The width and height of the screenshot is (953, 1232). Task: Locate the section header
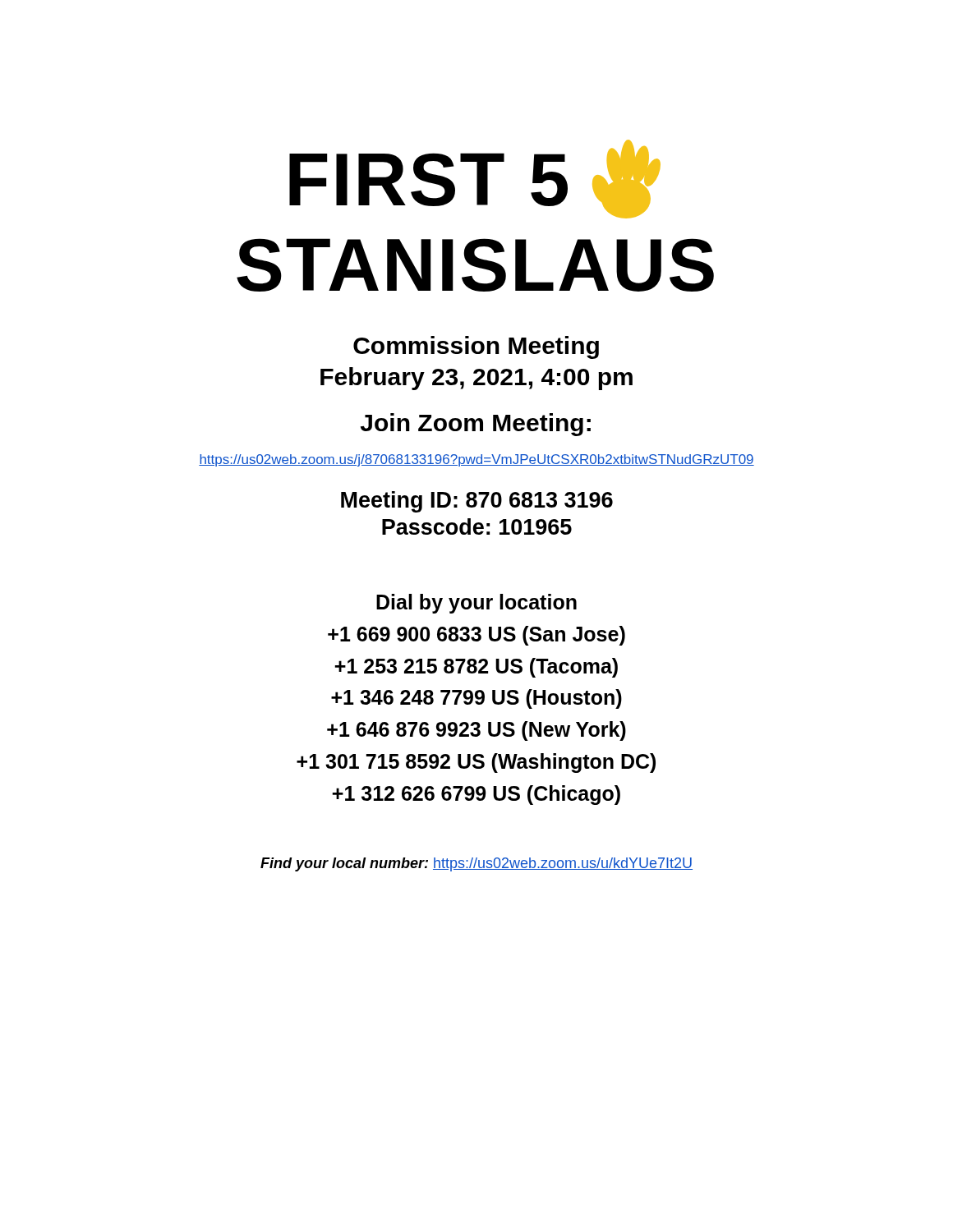476,423
